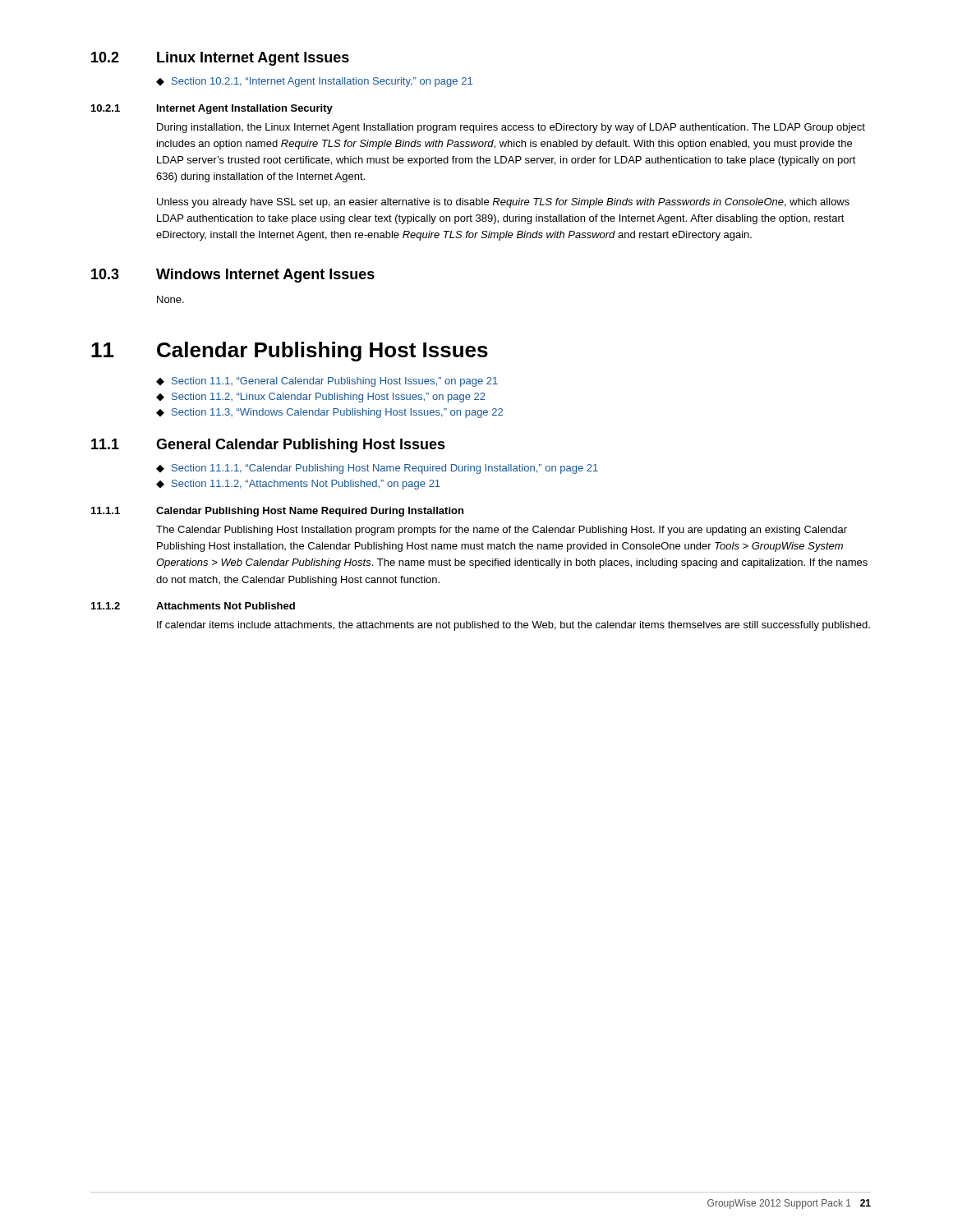
Task: Locate the section header that reads "10.2.1 Internet Agent Installation Security"
Action: pyautogui.click(x=211, y=108)
